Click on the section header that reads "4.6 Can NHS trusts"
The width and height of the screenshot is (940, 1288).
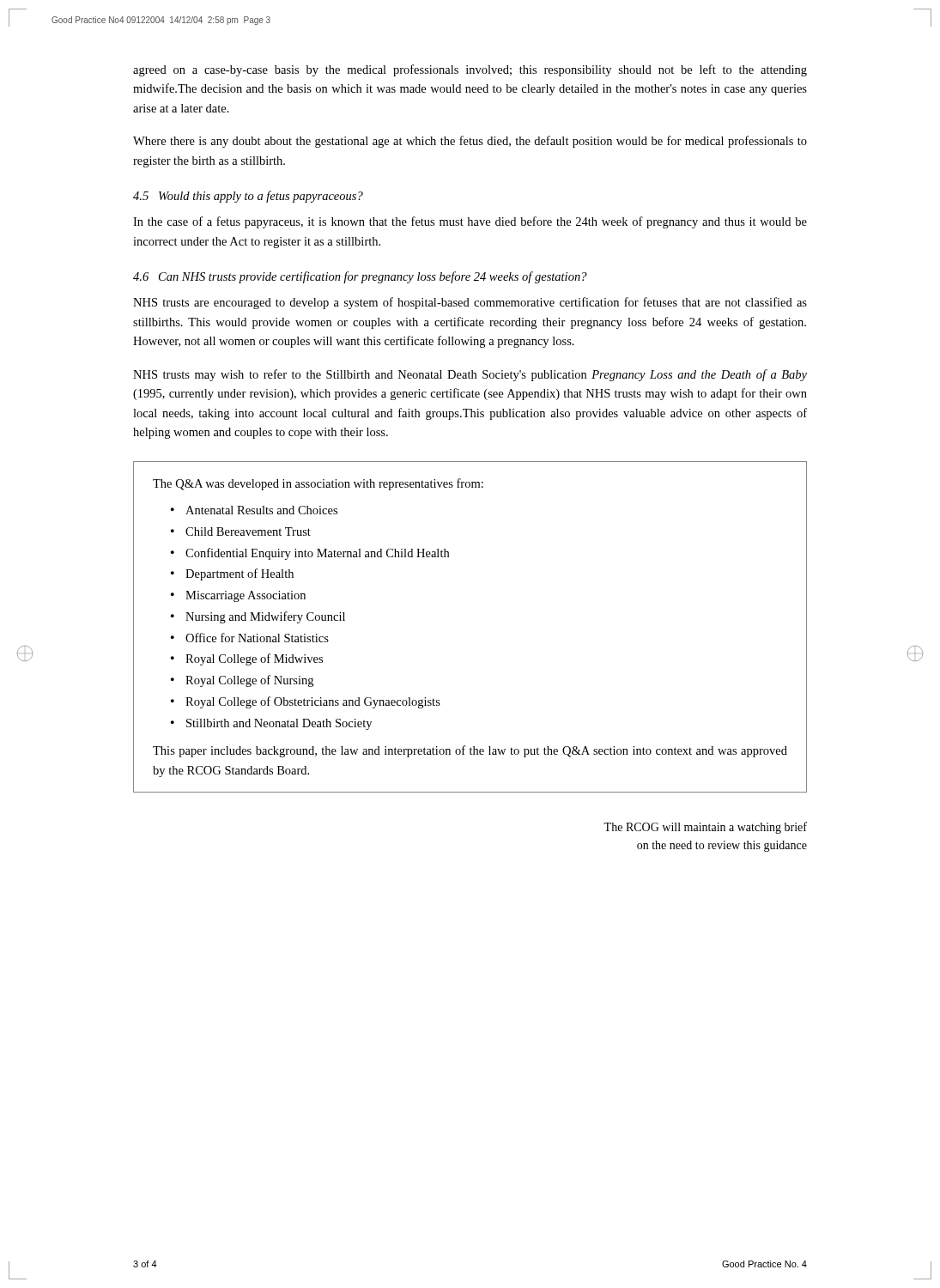click(360, 277)
